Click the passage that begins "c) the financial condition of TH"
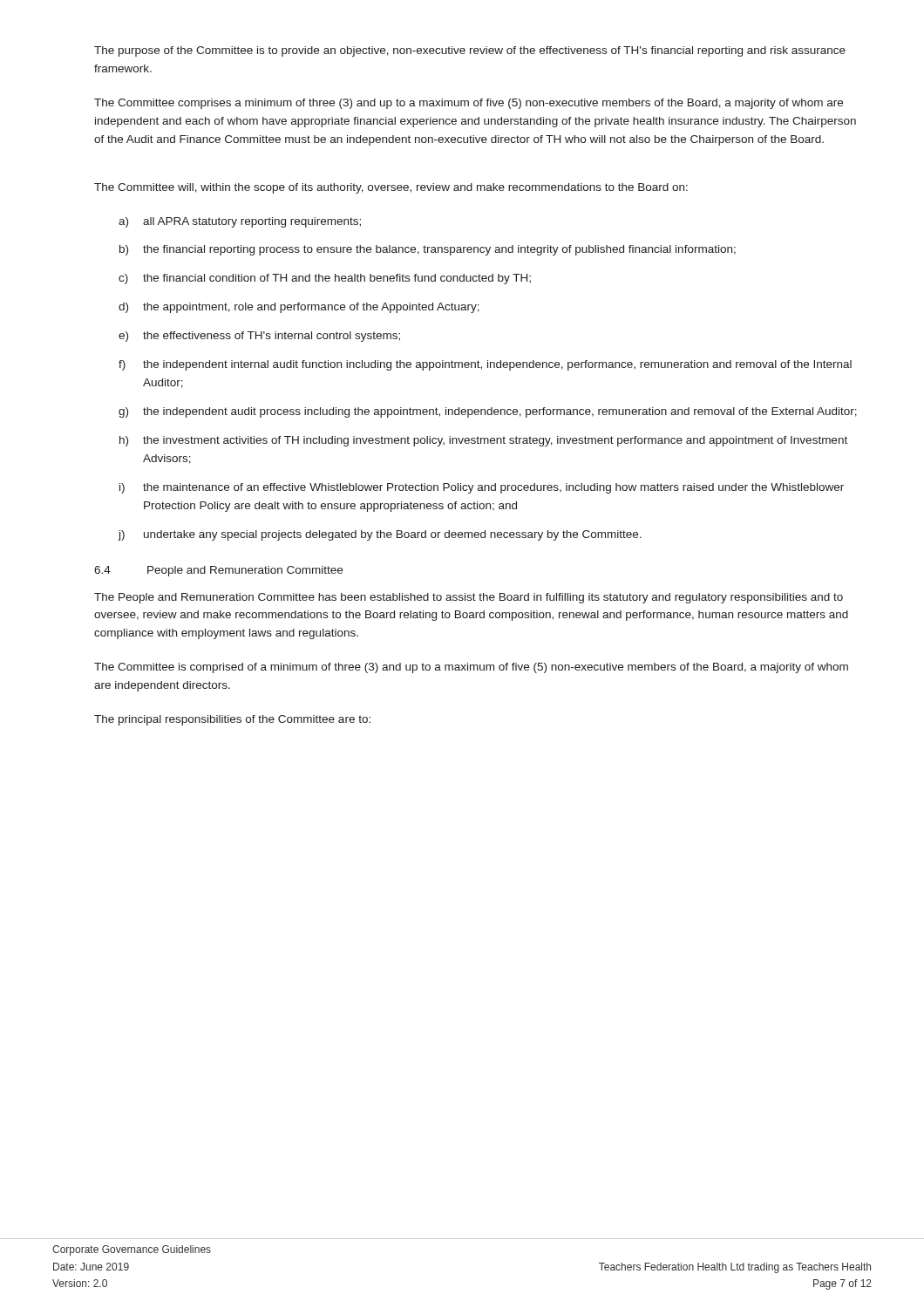924x1308 pixels. point(490,279)
